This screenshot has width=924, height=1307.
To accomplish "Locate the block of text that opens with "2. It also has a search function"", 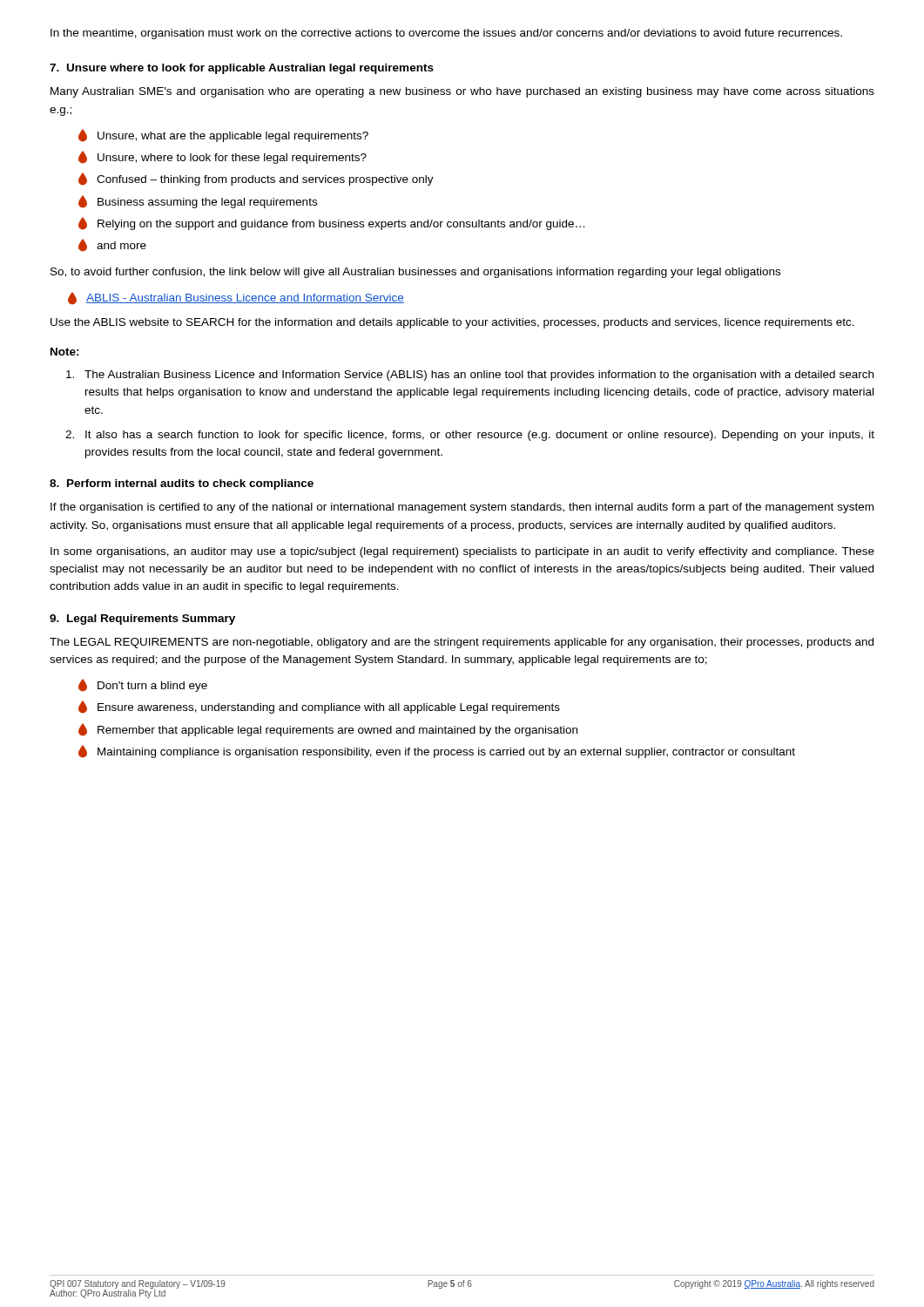I will [470, 443].
